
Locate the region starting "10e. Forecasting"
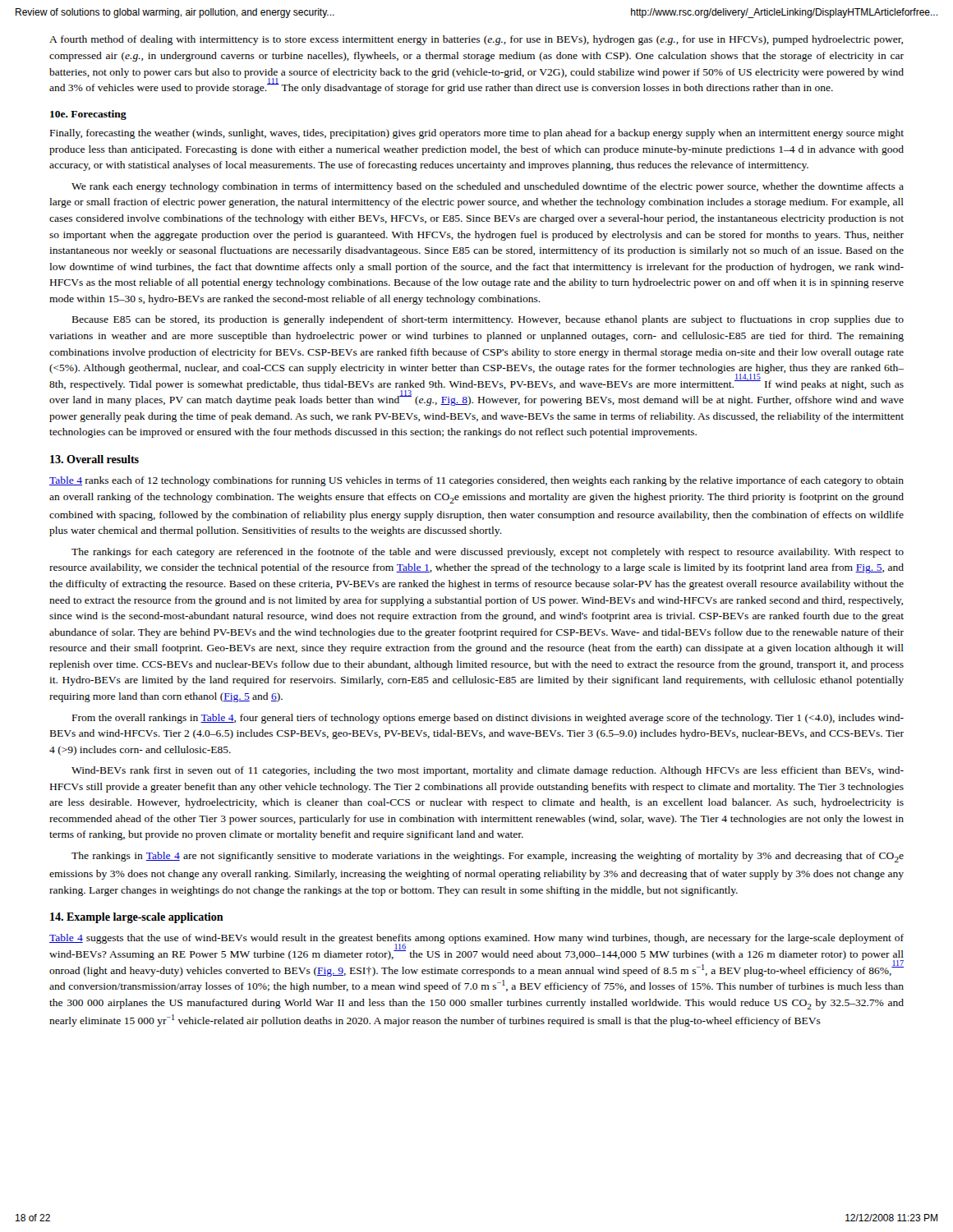coord(88,113)
